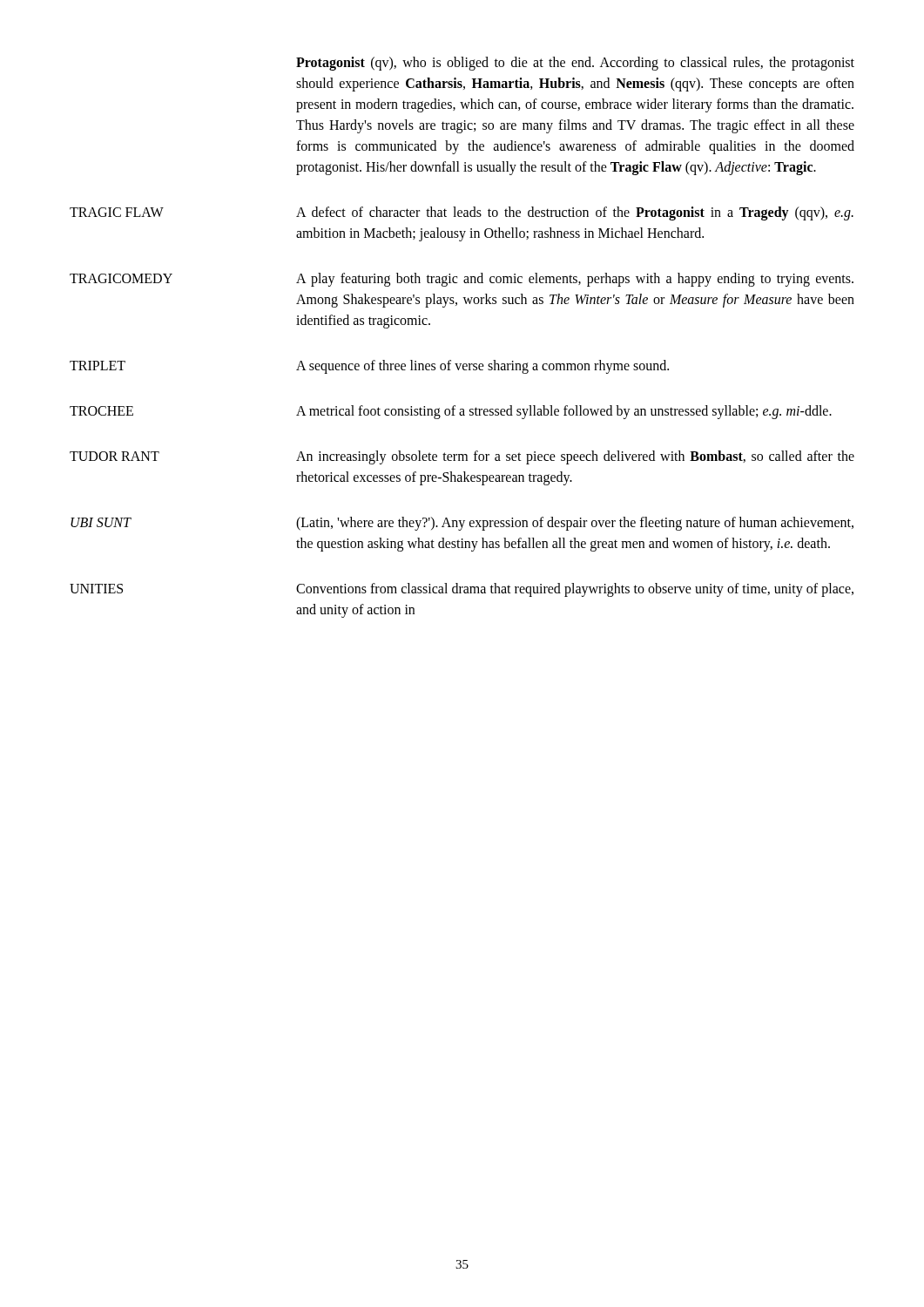Locate the text starting "A sequence of three lines of"
The image size is (924, 1307).
click(483, 366)
